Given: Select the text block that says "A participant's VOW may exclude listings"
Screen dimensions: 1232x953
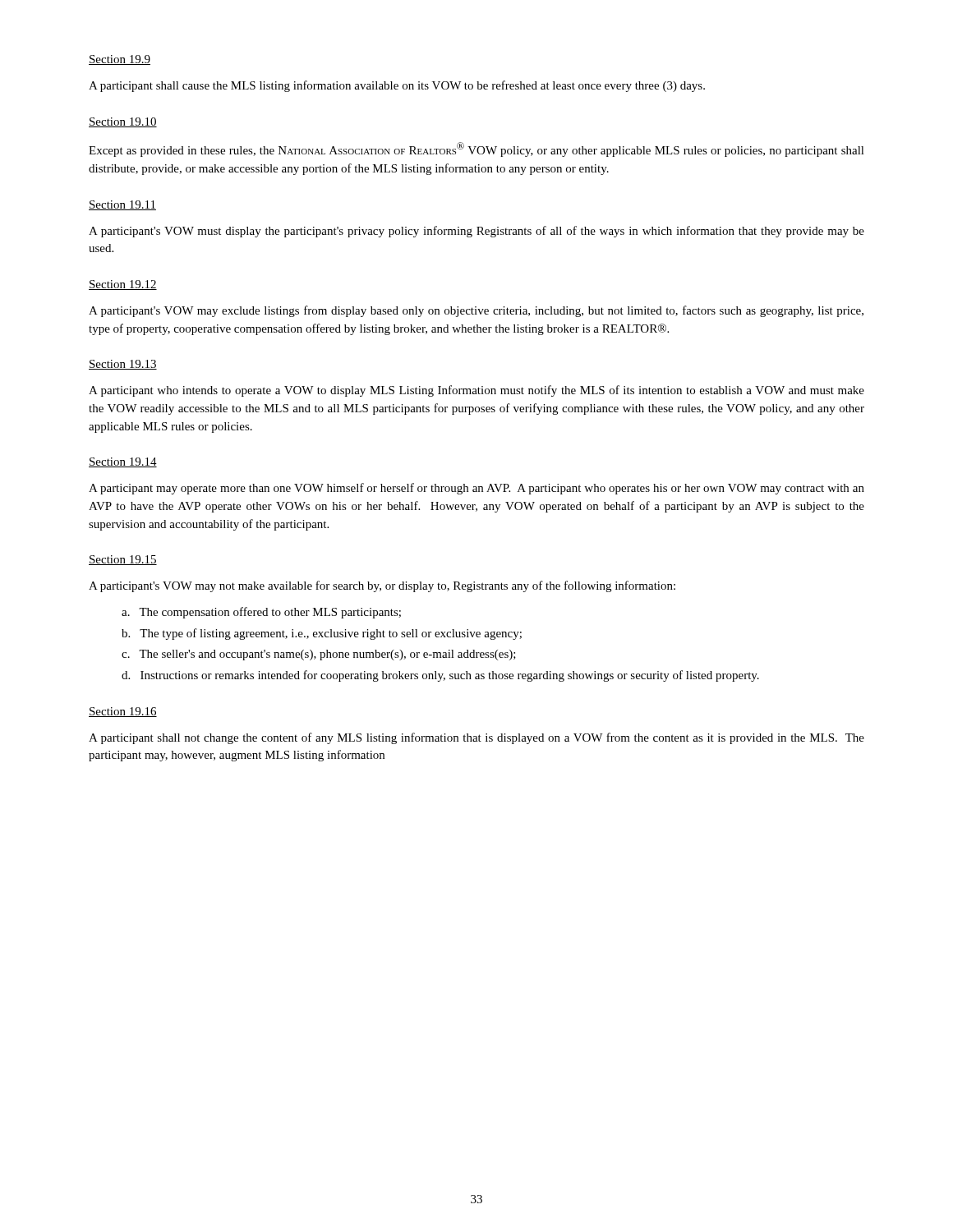Looking at the screenshot, I should coord(476,319).
